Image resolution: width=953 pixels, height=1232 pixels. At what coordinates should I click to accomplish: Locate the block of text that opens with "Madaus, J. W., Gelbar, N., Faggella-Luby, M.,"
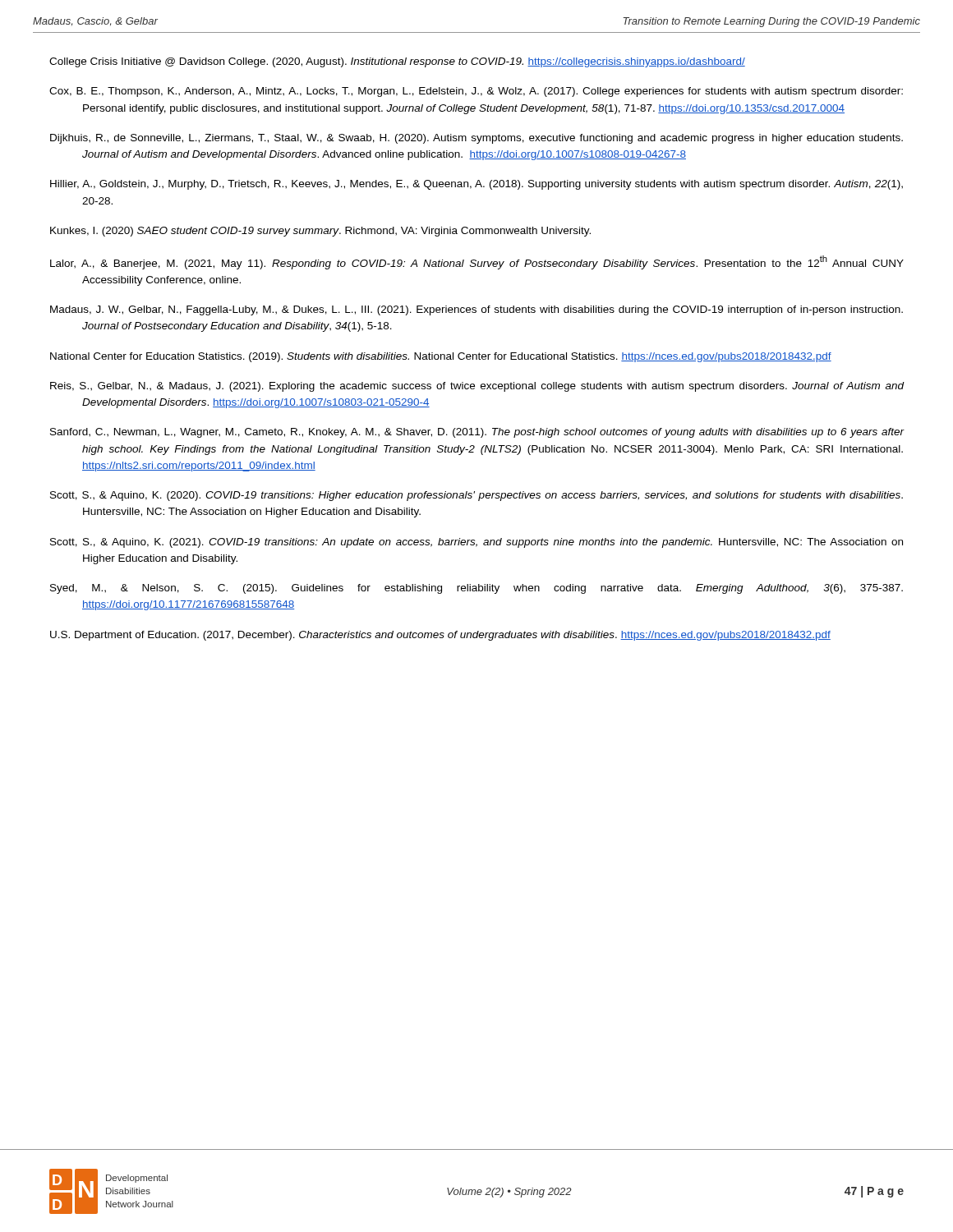(476, 318)
